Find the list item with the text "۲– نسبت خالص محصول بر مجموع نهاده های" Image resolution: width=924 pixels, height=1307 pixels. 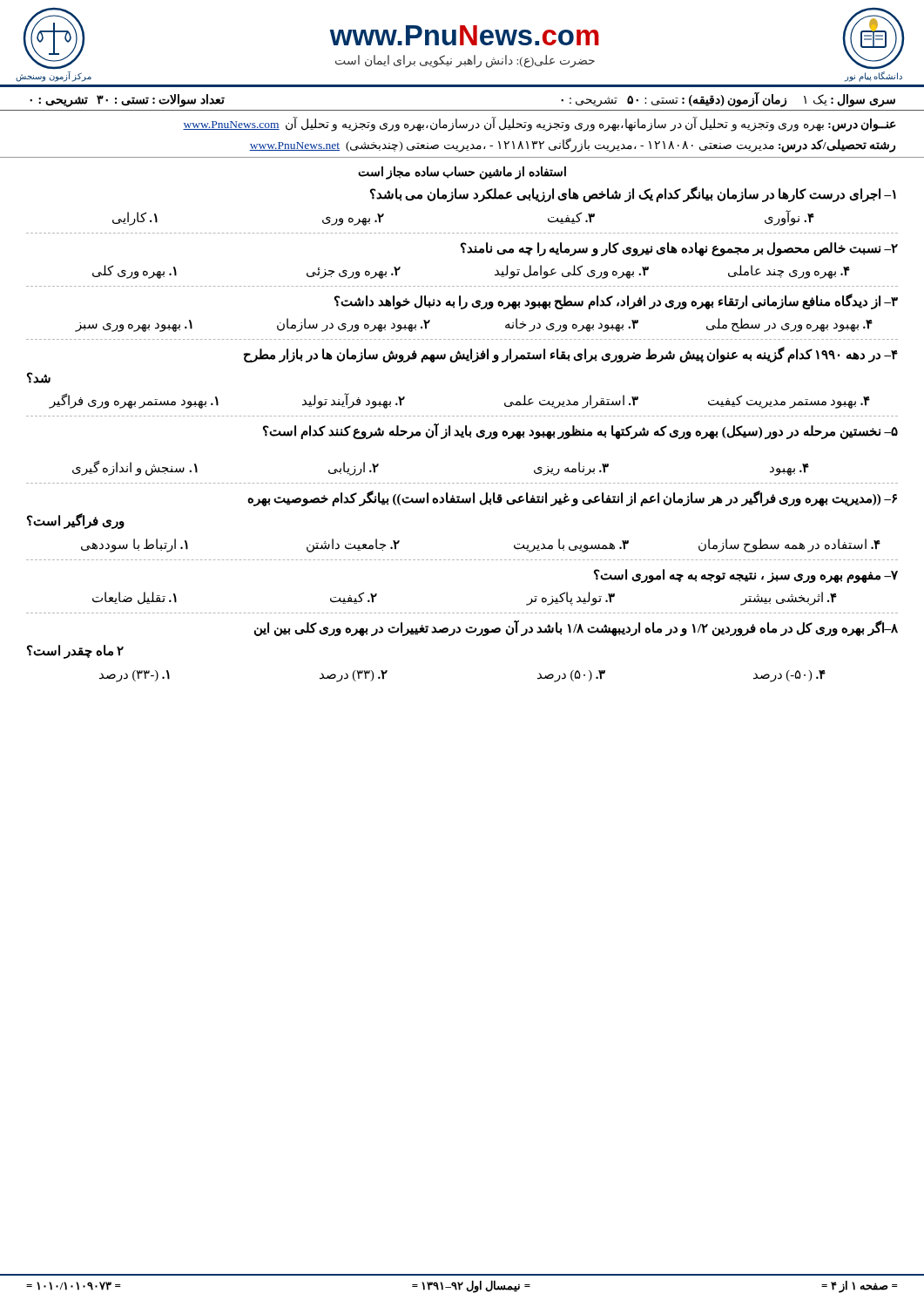coord(462,260)
